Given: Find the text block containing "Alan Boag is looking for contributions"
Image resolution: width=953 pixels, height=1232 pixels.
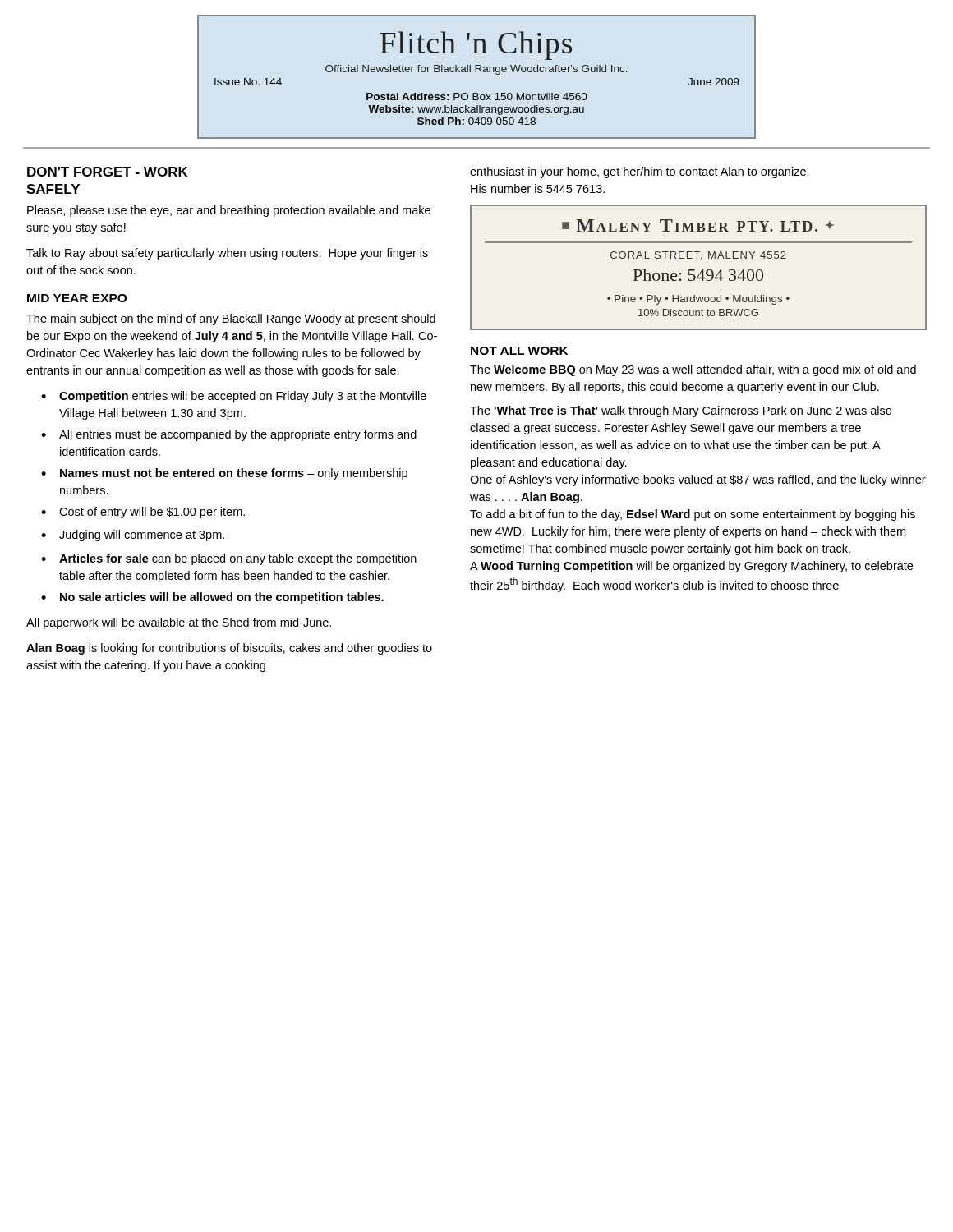Looking at the screenshot, I should pyautogui.click(x=236, y=657).
